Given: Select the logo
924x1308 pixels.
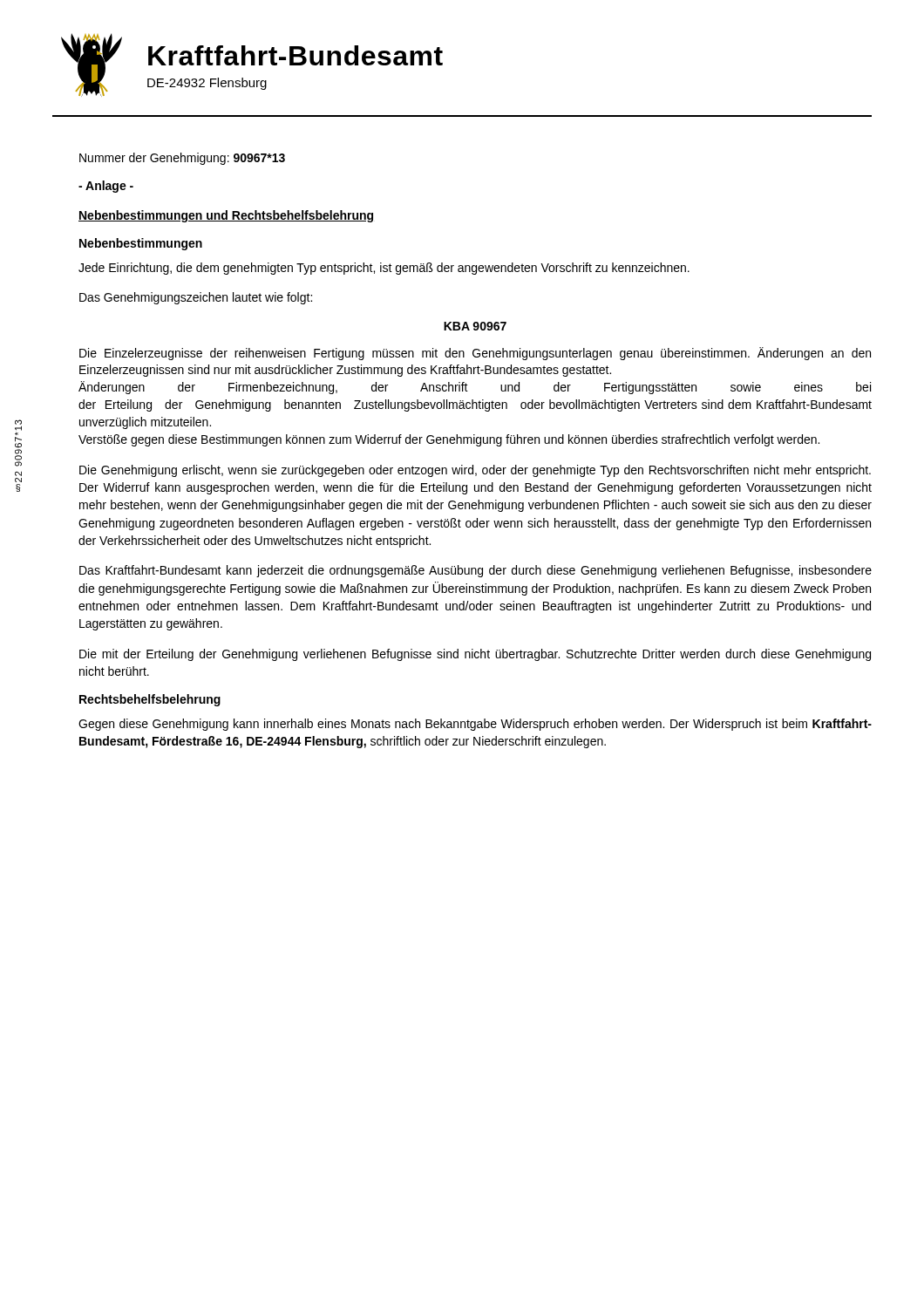Looking at the screenshot, I should pyautogui.click(x=92, y=65).
